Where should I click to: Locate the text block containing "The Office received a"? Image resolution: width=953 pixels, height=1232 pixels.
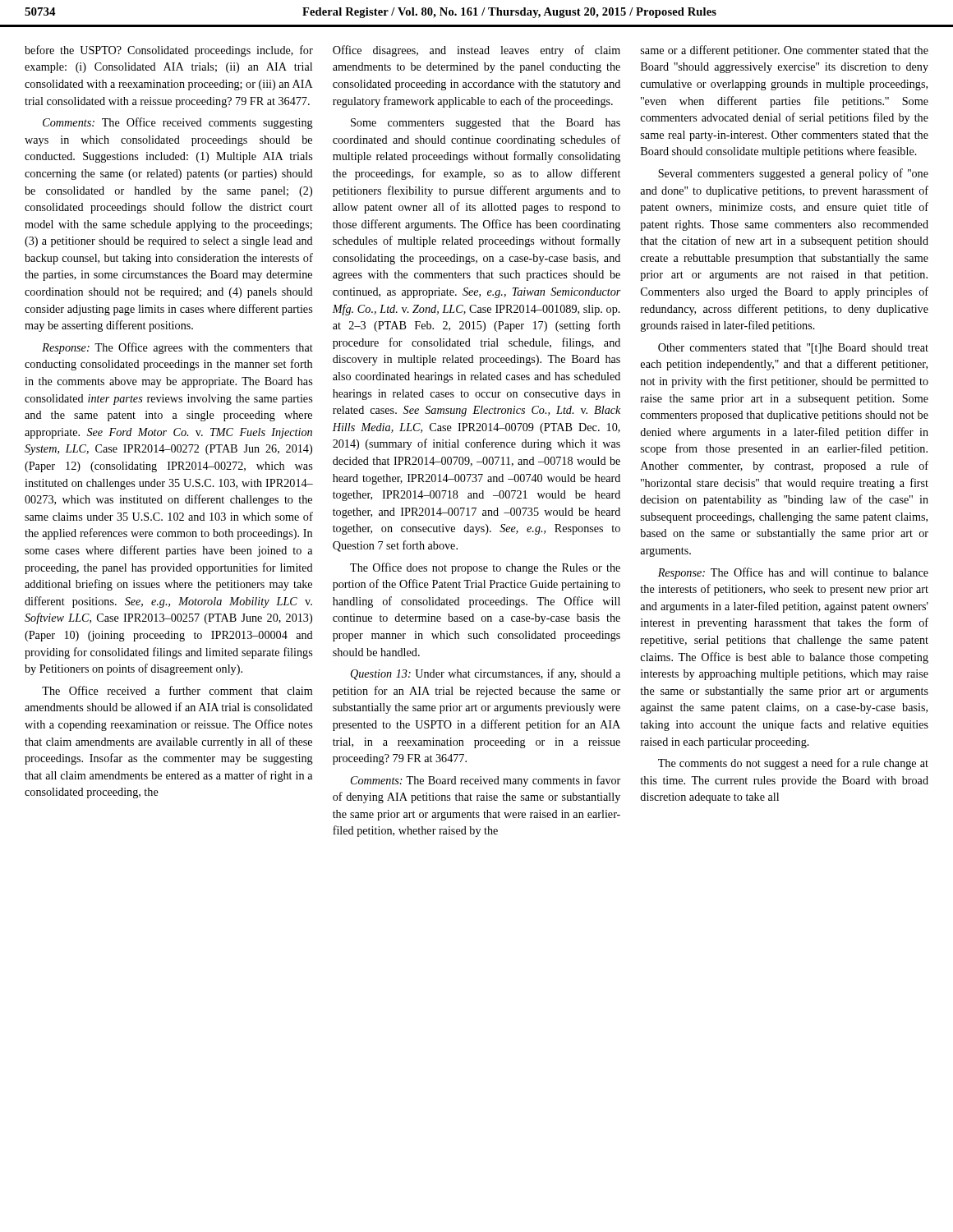(169, 741)
